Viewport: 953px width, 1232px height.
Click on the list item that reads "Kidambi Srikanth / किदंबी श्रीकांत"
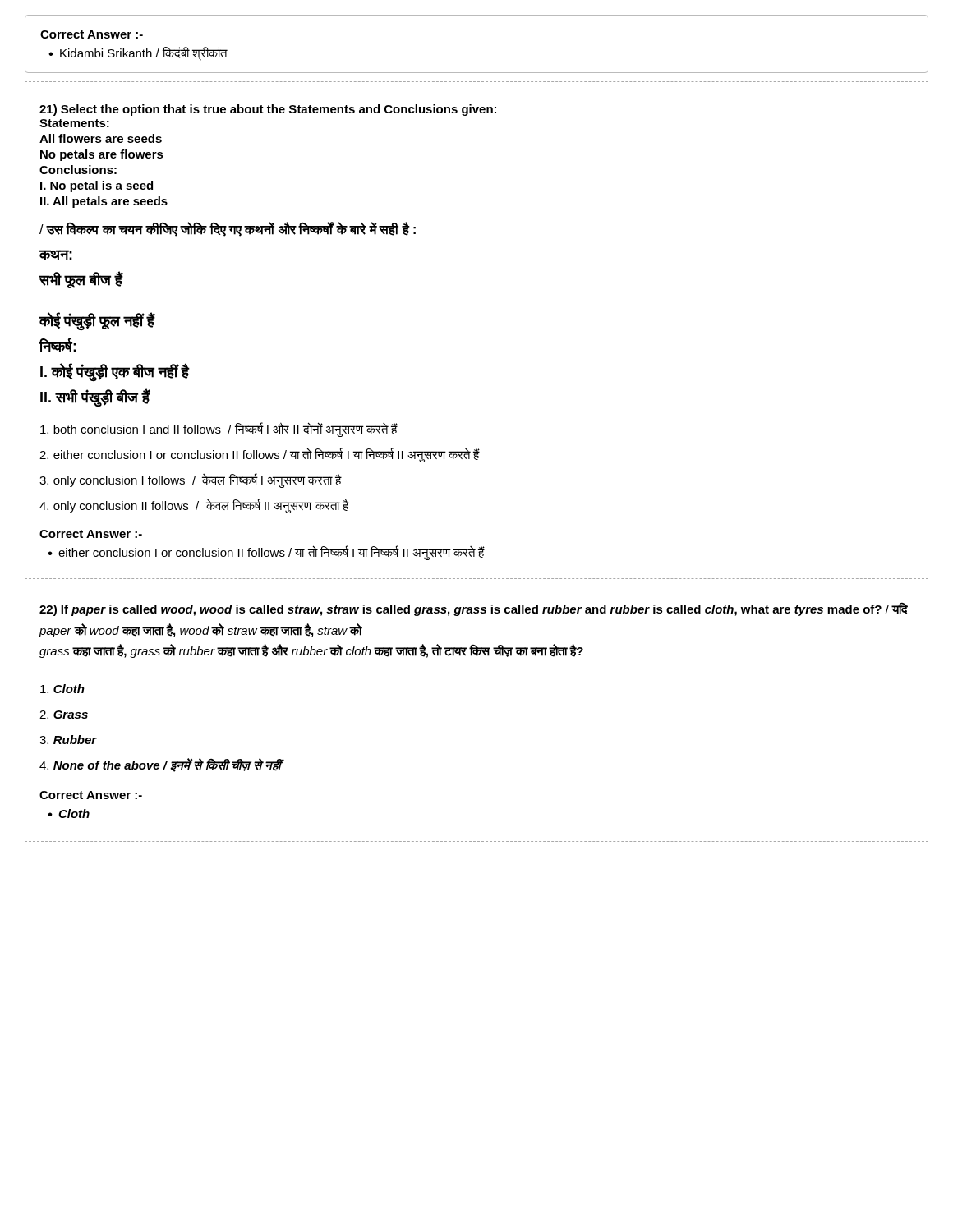tap(143, 53)
